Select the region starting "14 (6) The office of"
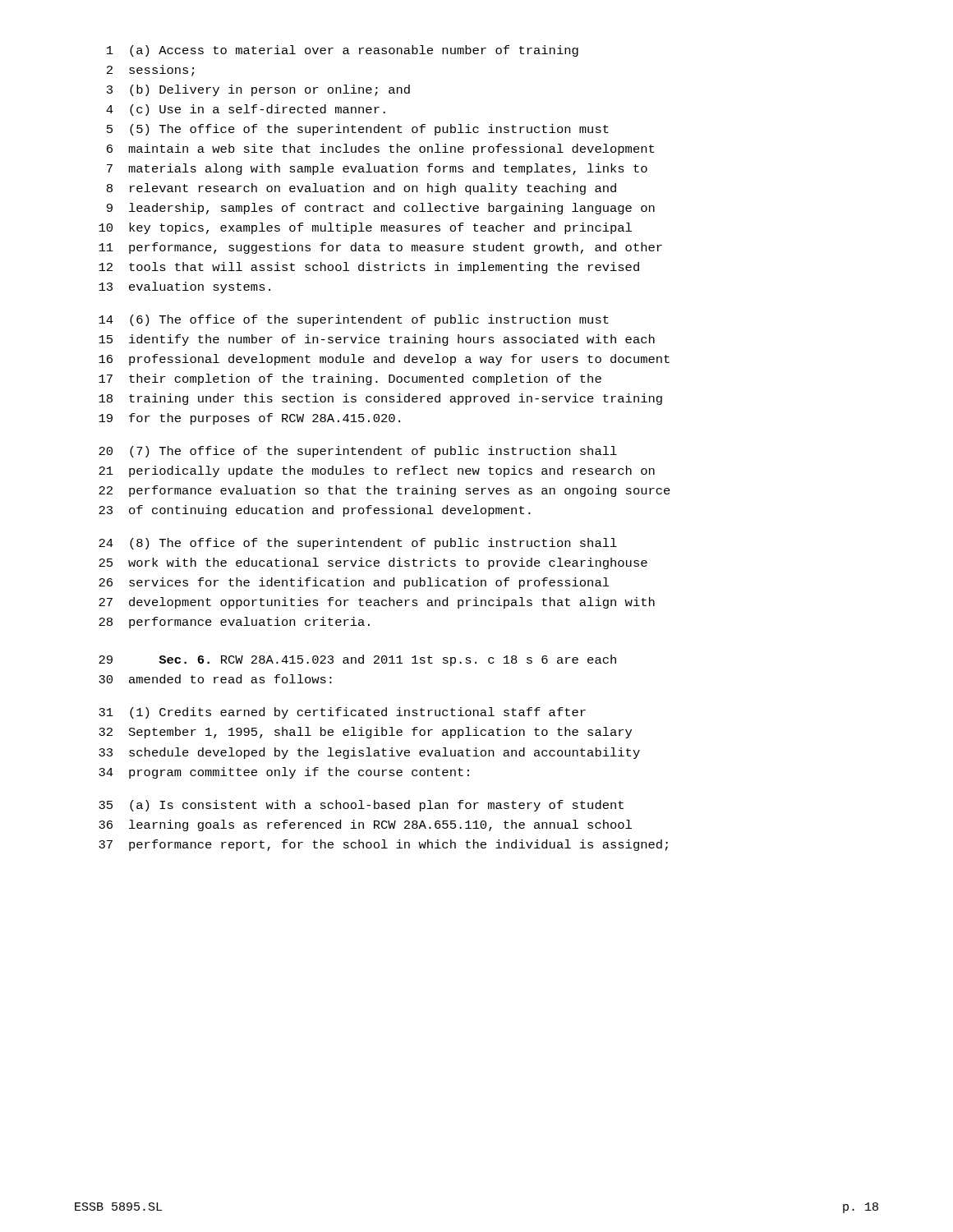Viewport: 953px width, 1232px height. click(x=476, y=370)
